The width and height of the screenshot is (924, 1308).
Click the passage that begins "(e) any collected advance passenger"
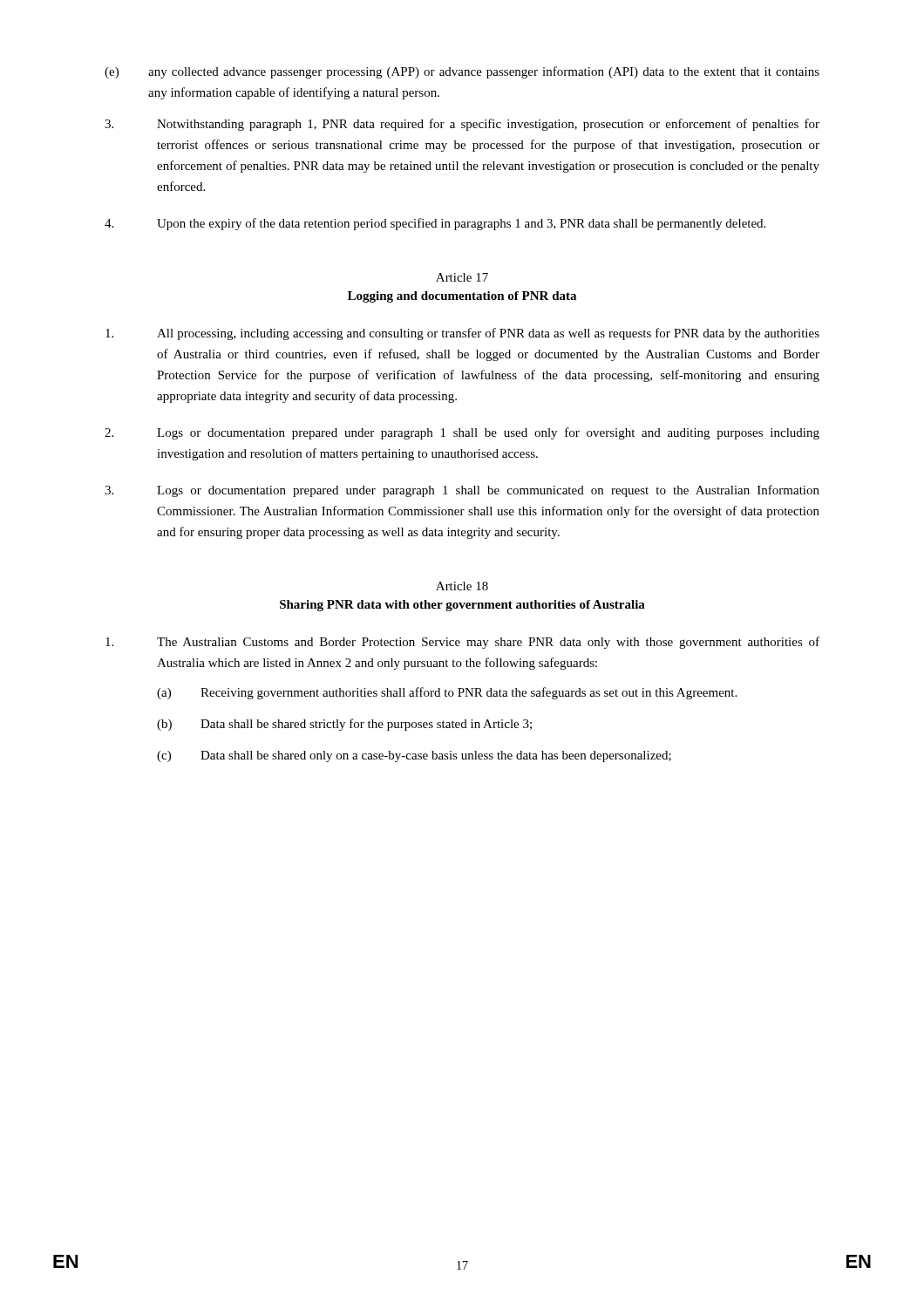pyautogui.click(x=462, y=82)
